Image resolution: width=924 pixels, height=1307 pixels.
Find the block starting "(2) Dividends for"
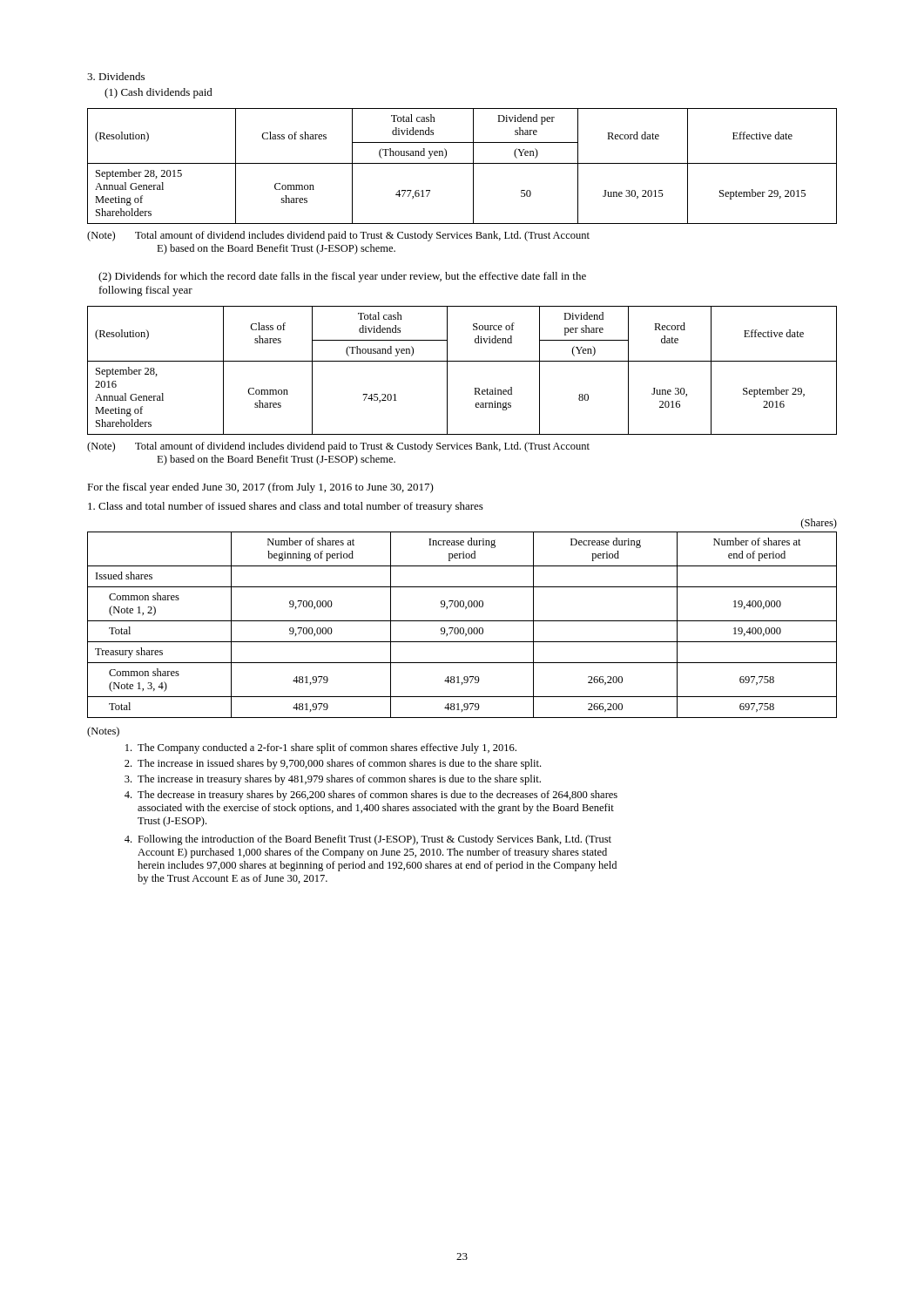(337, 283)
